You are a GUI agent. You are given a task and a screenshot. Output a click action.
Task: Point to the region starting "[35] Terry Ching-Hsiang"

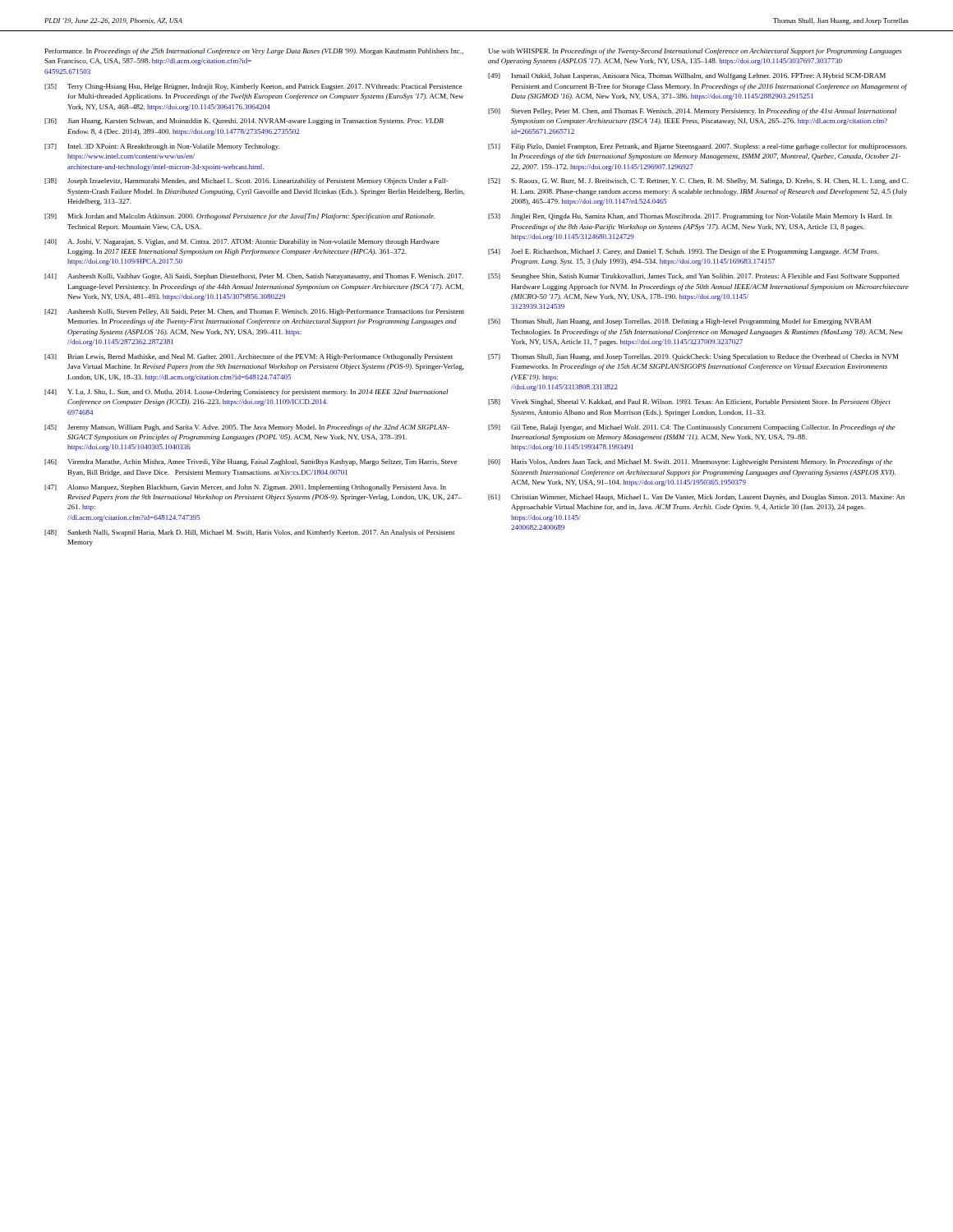[255, 96]
